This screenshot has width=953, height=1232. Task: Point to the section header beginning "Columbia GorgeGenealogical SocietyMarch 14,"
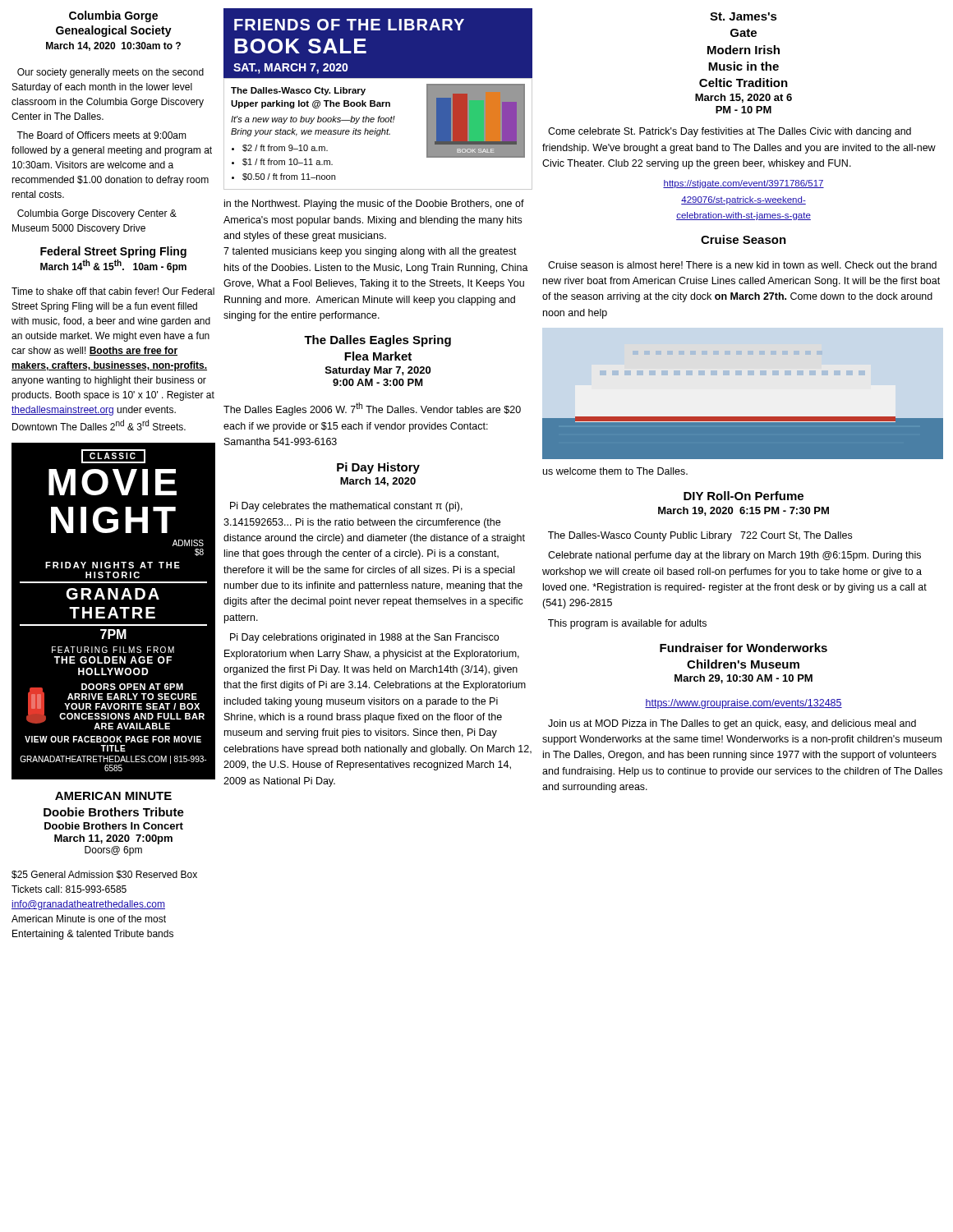(113, 31)
